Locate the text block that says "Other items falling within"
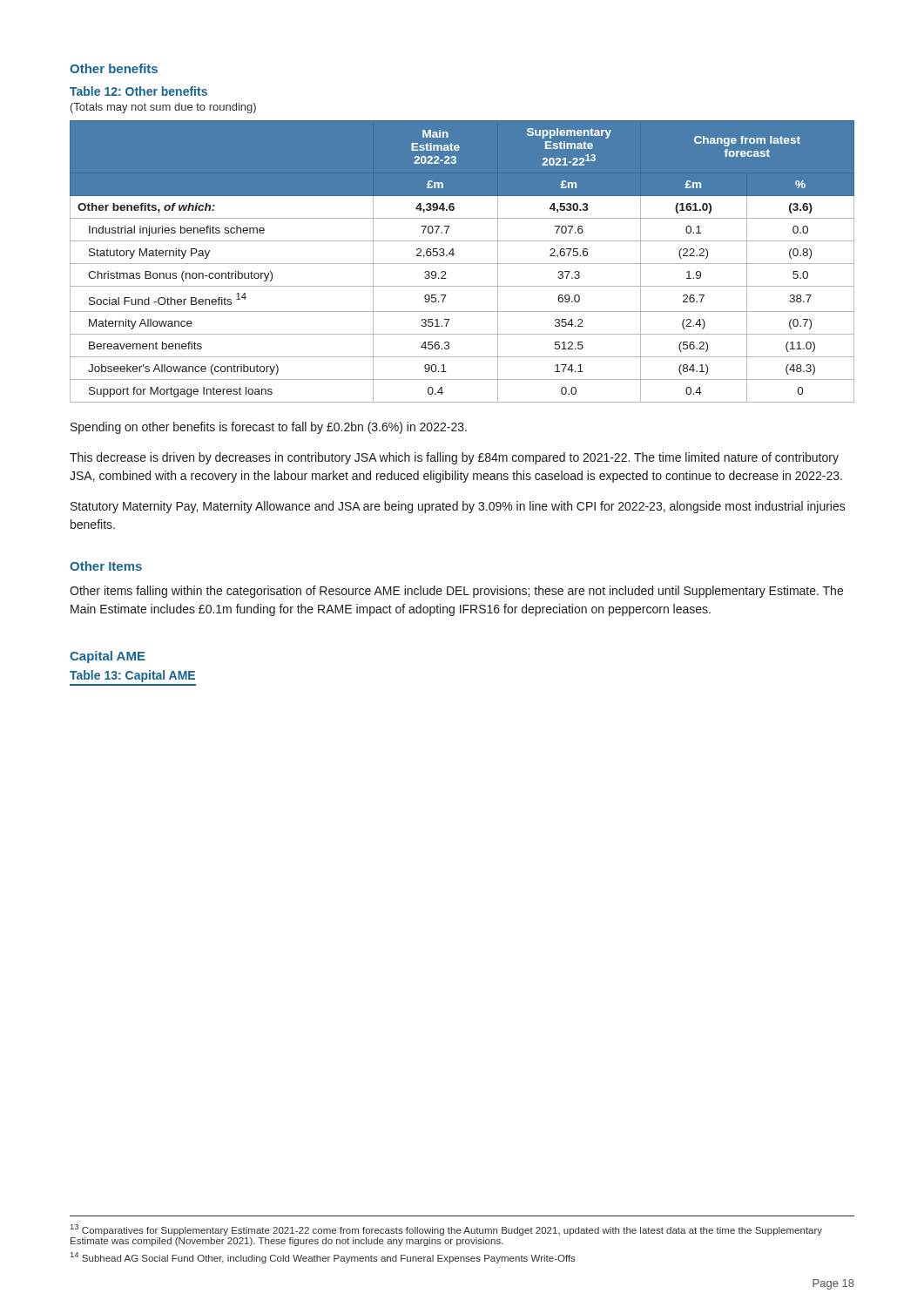 coord(457,600)
